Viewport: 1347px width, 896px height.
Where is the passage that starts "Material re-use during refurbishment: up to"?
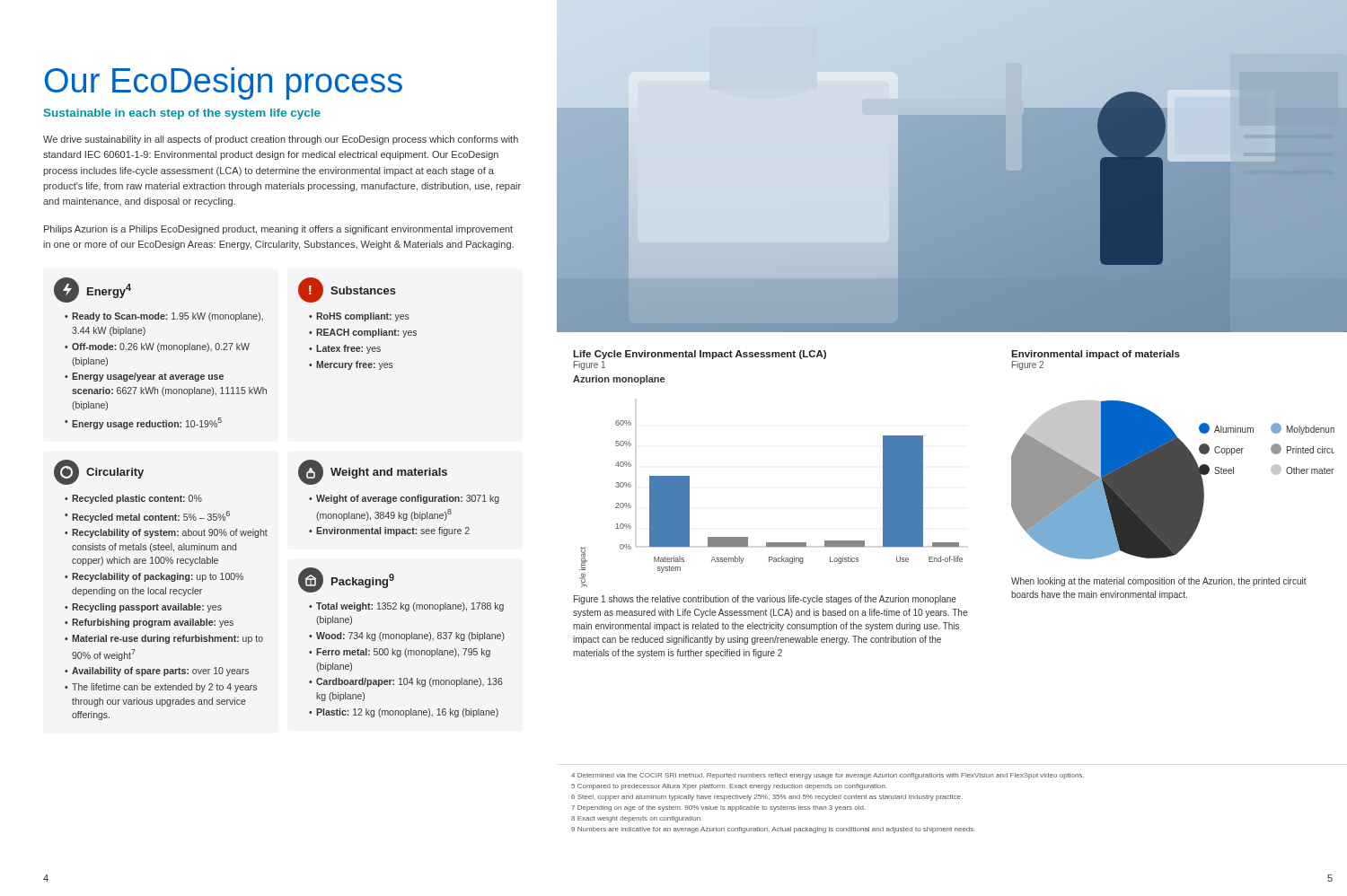click(x=167, y=647)
